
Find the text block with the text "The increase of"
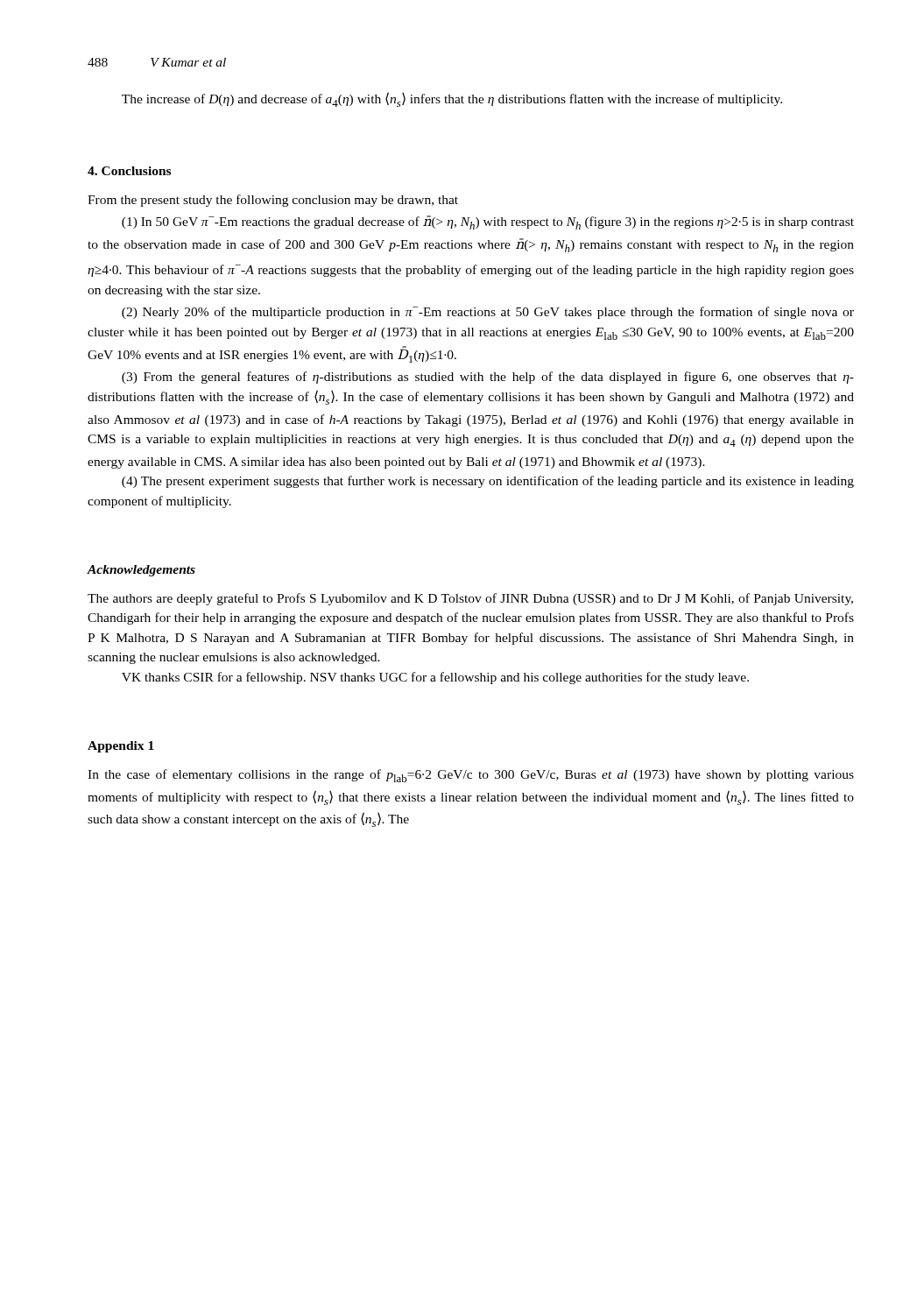(x=452, y=101)
